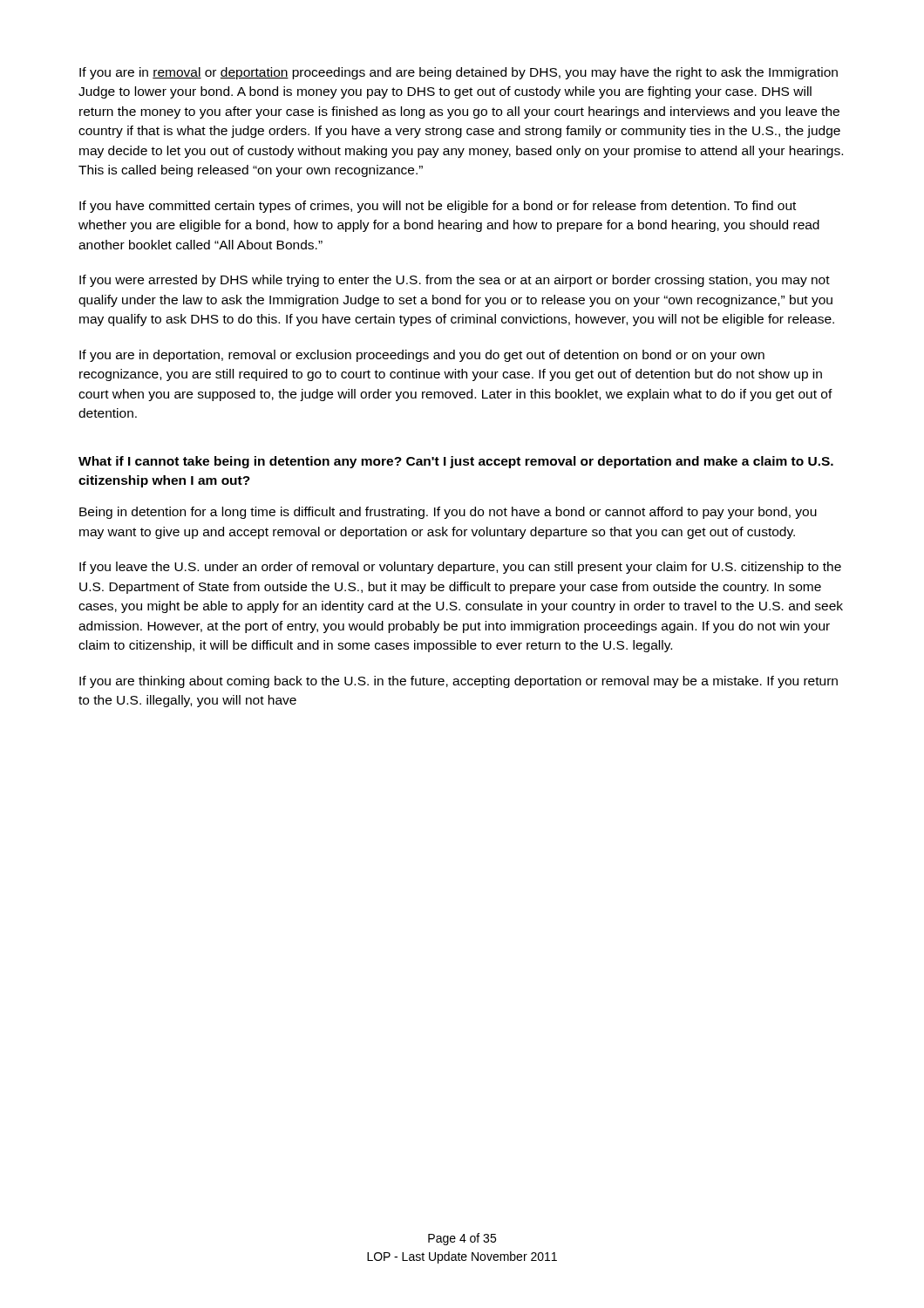Find the text block with the text "If you are in removal or deportation proceedings"
The image size is (924, 1308).
coord(461,121)
